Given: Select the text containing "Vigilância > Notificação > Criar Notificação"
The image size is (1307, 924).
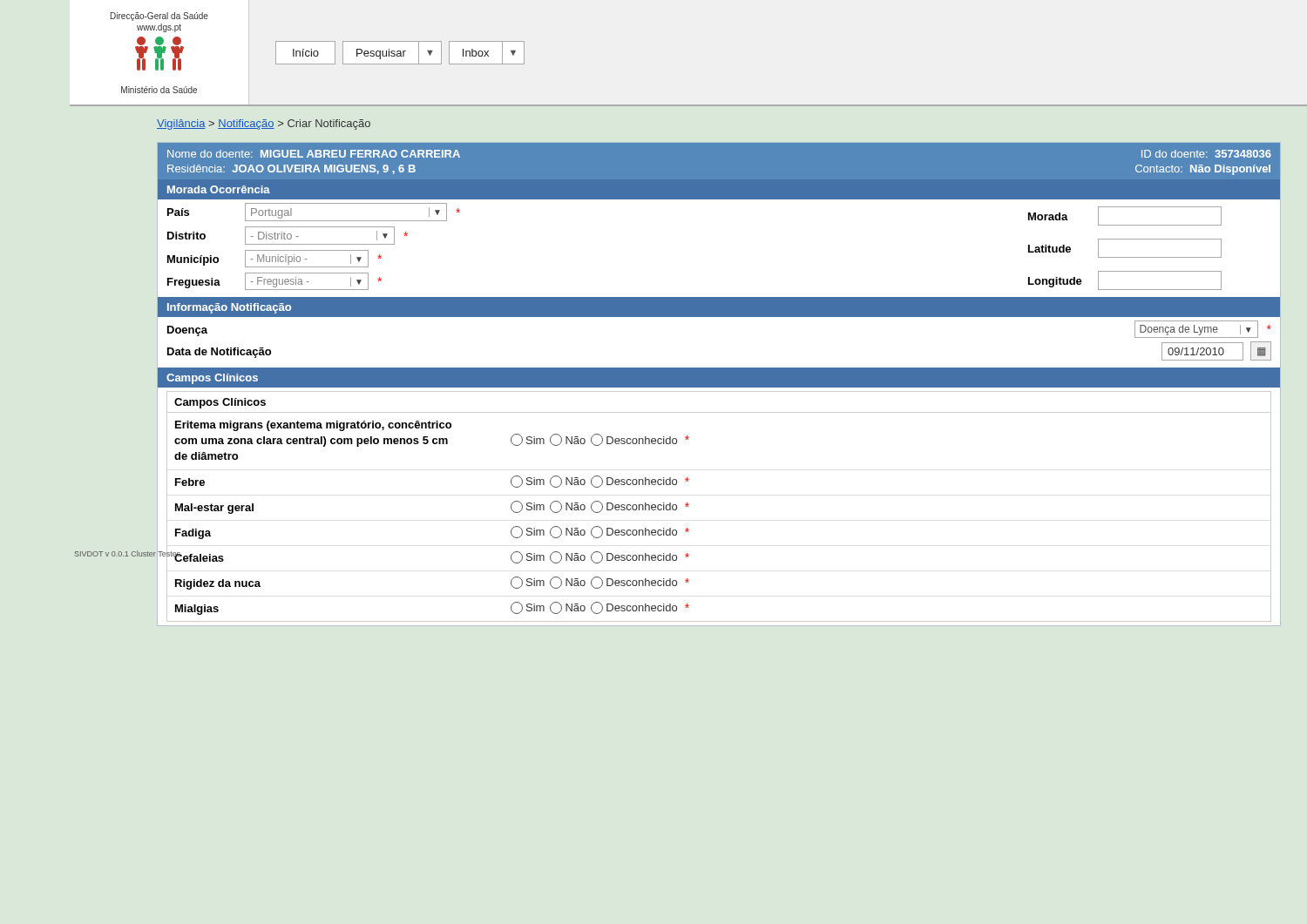Looking at the screenshot, I should coord(264,123).
